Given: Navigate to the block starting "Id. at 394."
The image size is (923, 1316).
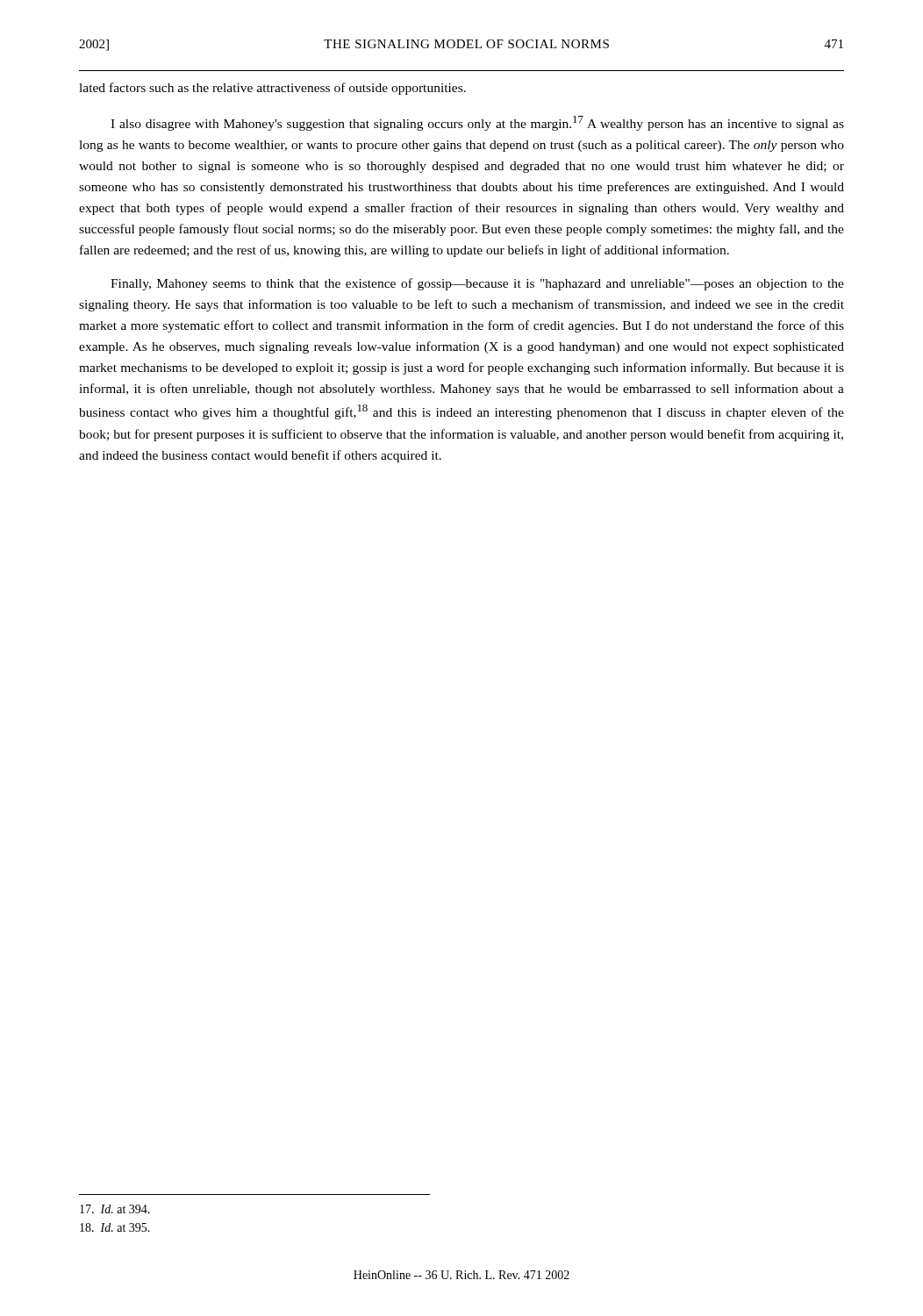Looking at the screenshot, I should [115, 1209].
